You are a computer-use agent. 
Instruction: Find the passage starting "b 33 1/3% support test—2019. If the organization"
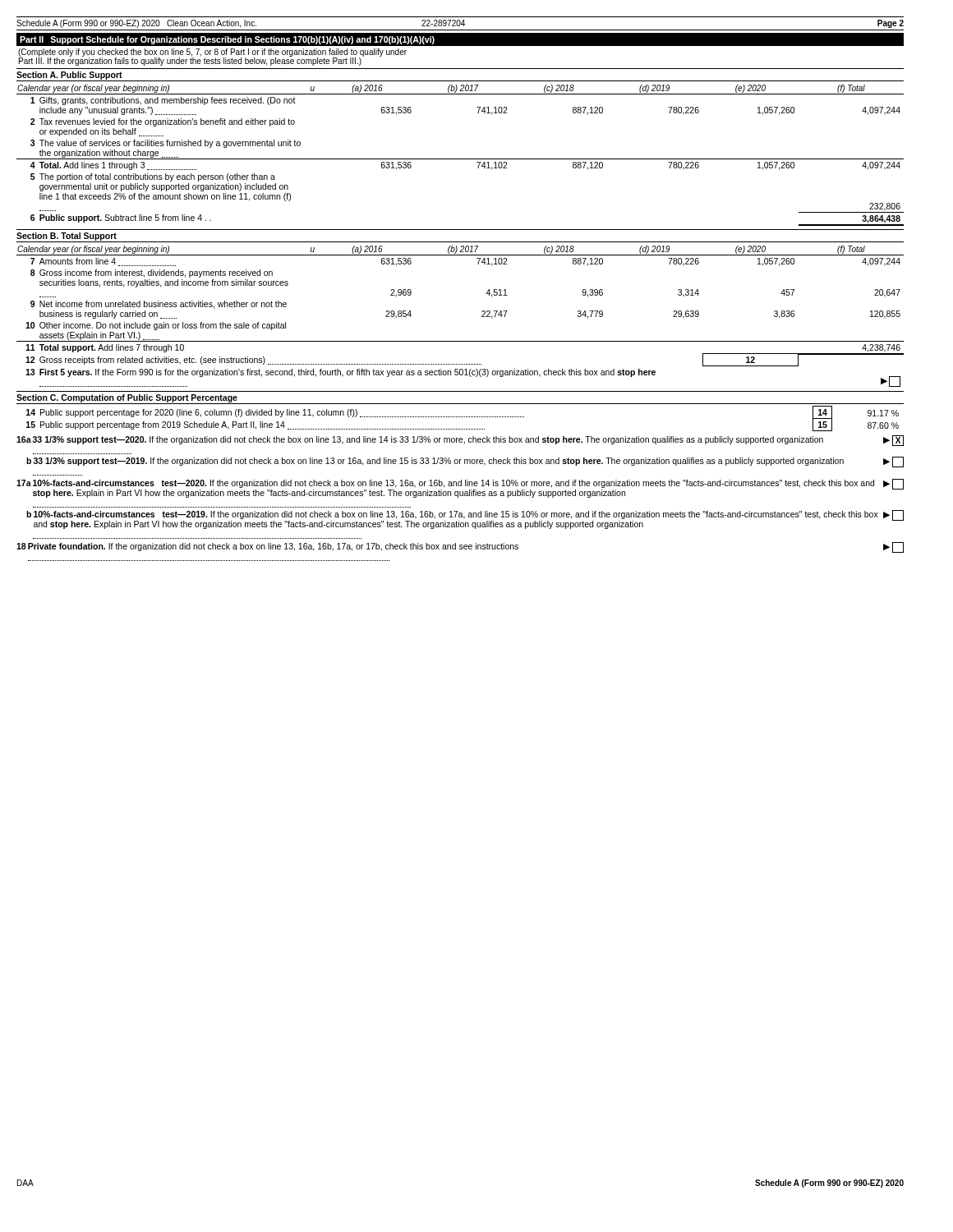tap(460, 466)
